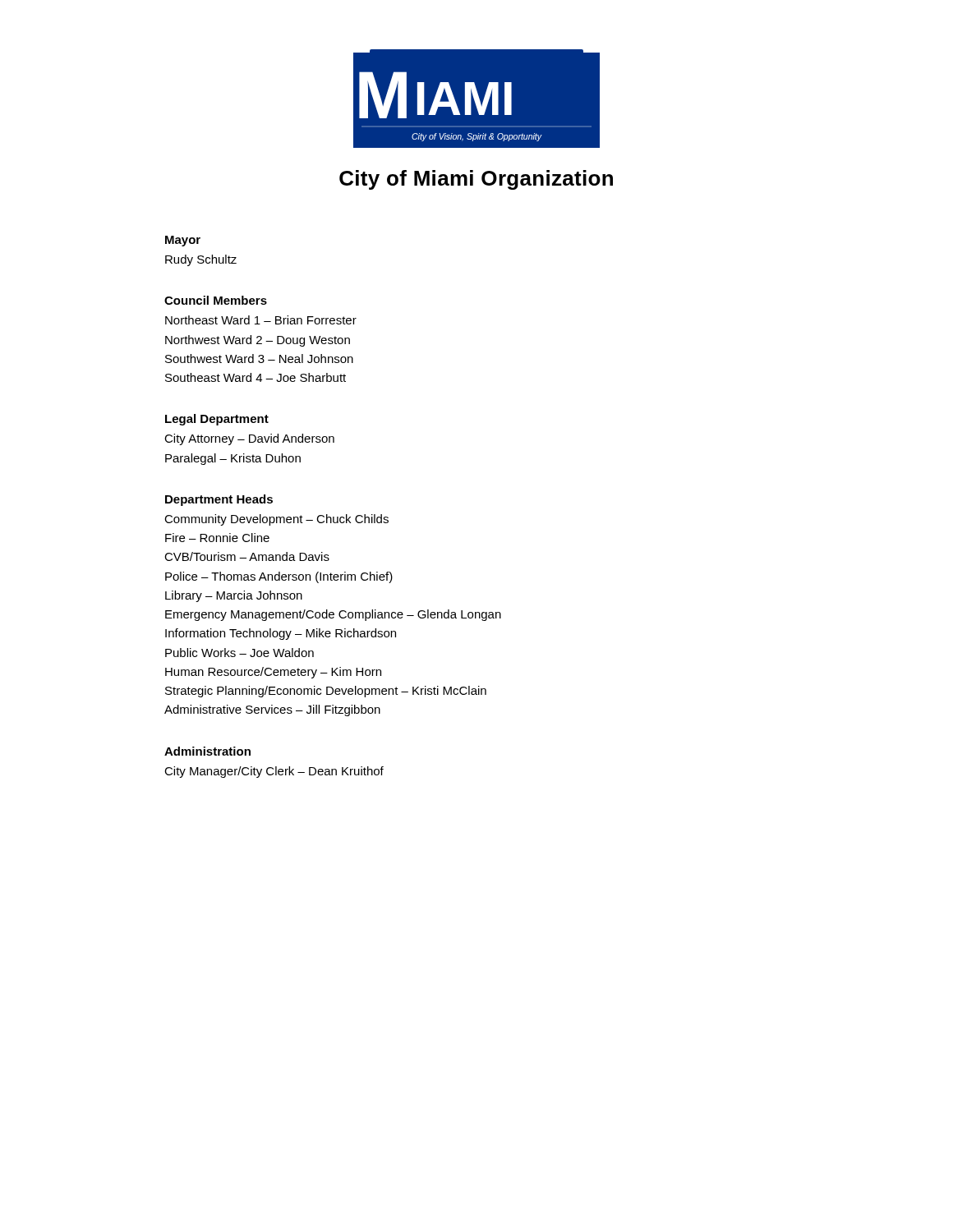Where does it say "Rudy Schultz"?
Viewport: 953px width, 1232px height.
pos(201,259)
